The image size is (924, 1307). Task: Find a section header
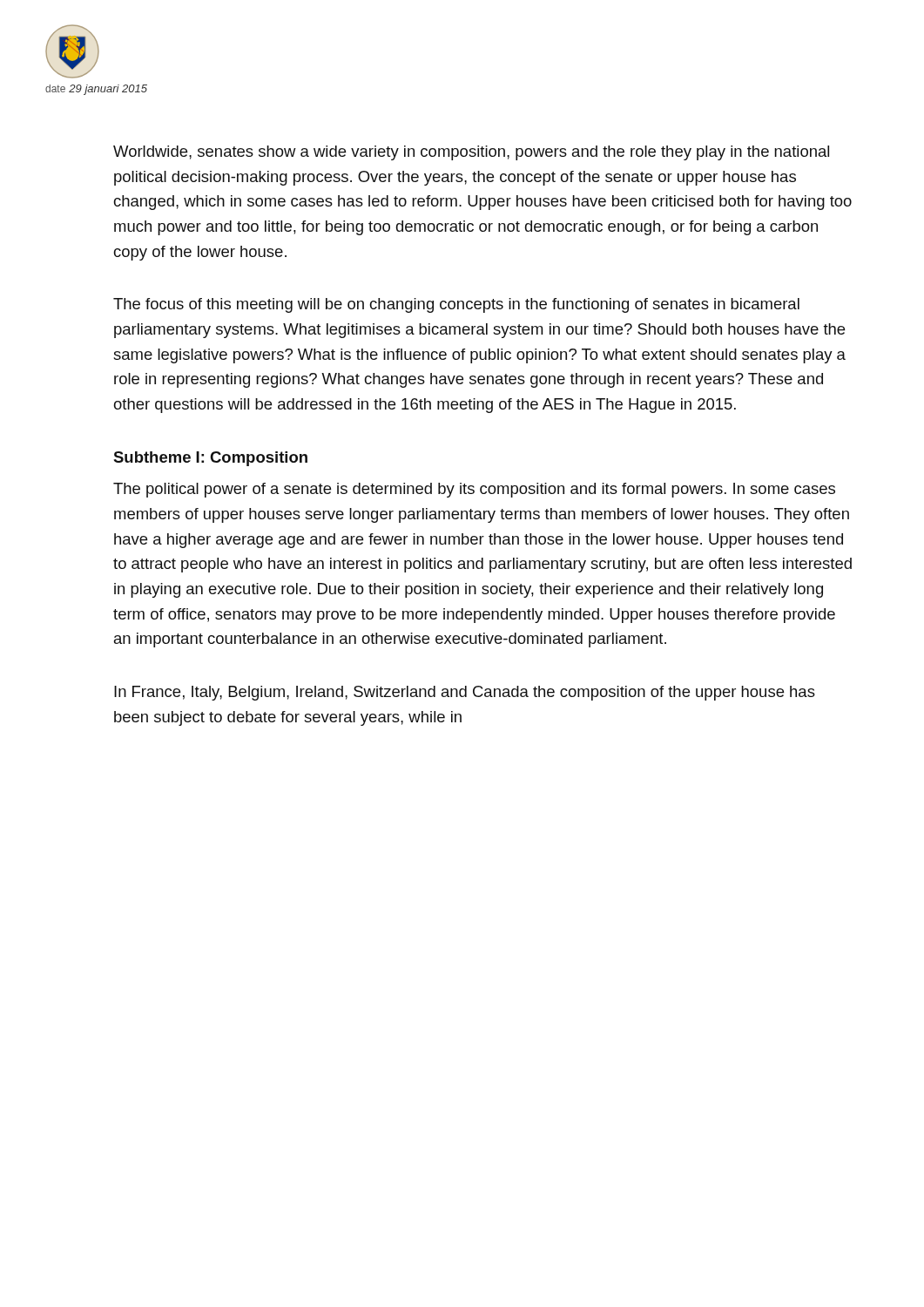coord(211,457)
